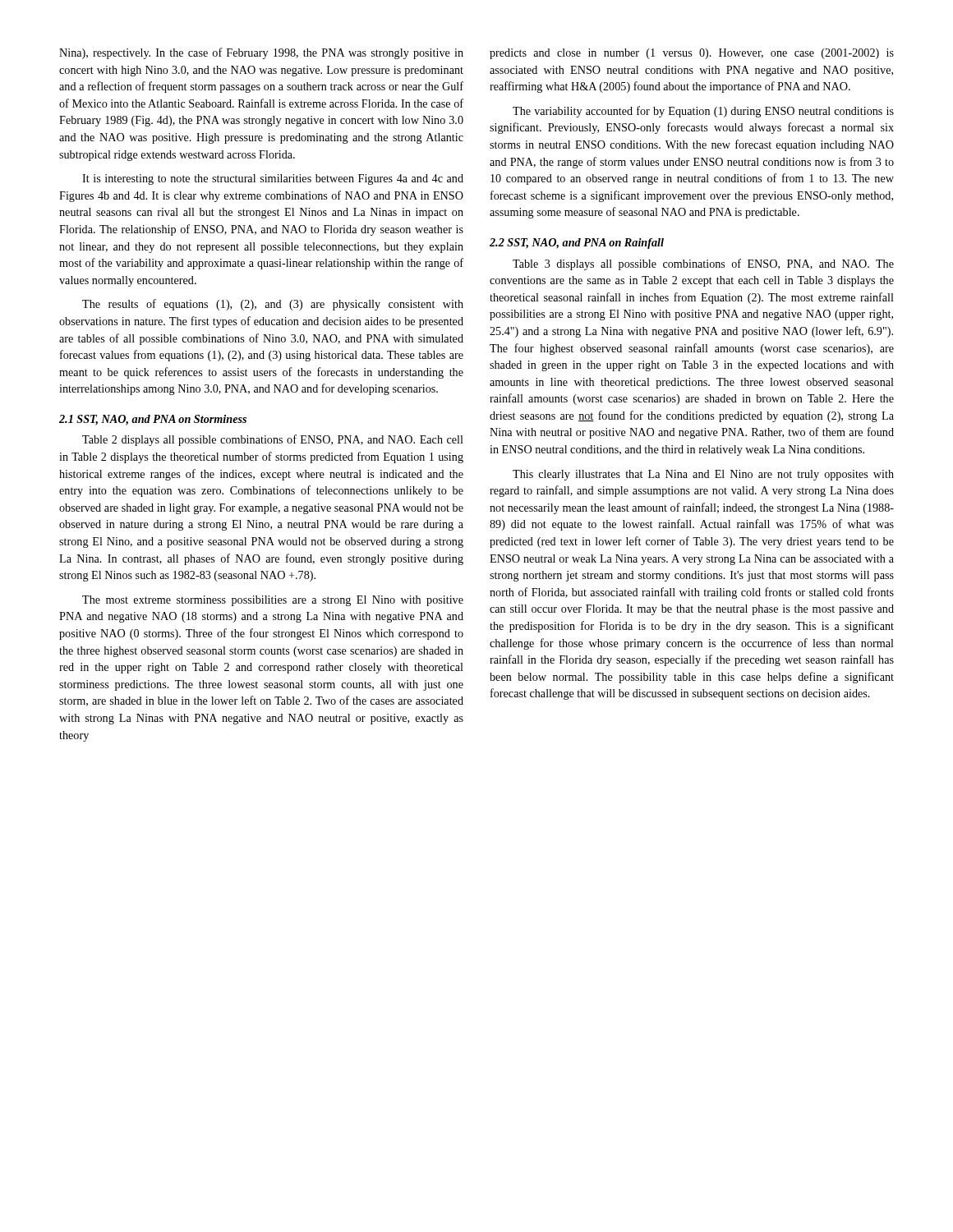Screen dimensions: 1232x953
Task: Select the text block that says "This clearly illustrates that La Nina and El"
Action: pos(692,584)
